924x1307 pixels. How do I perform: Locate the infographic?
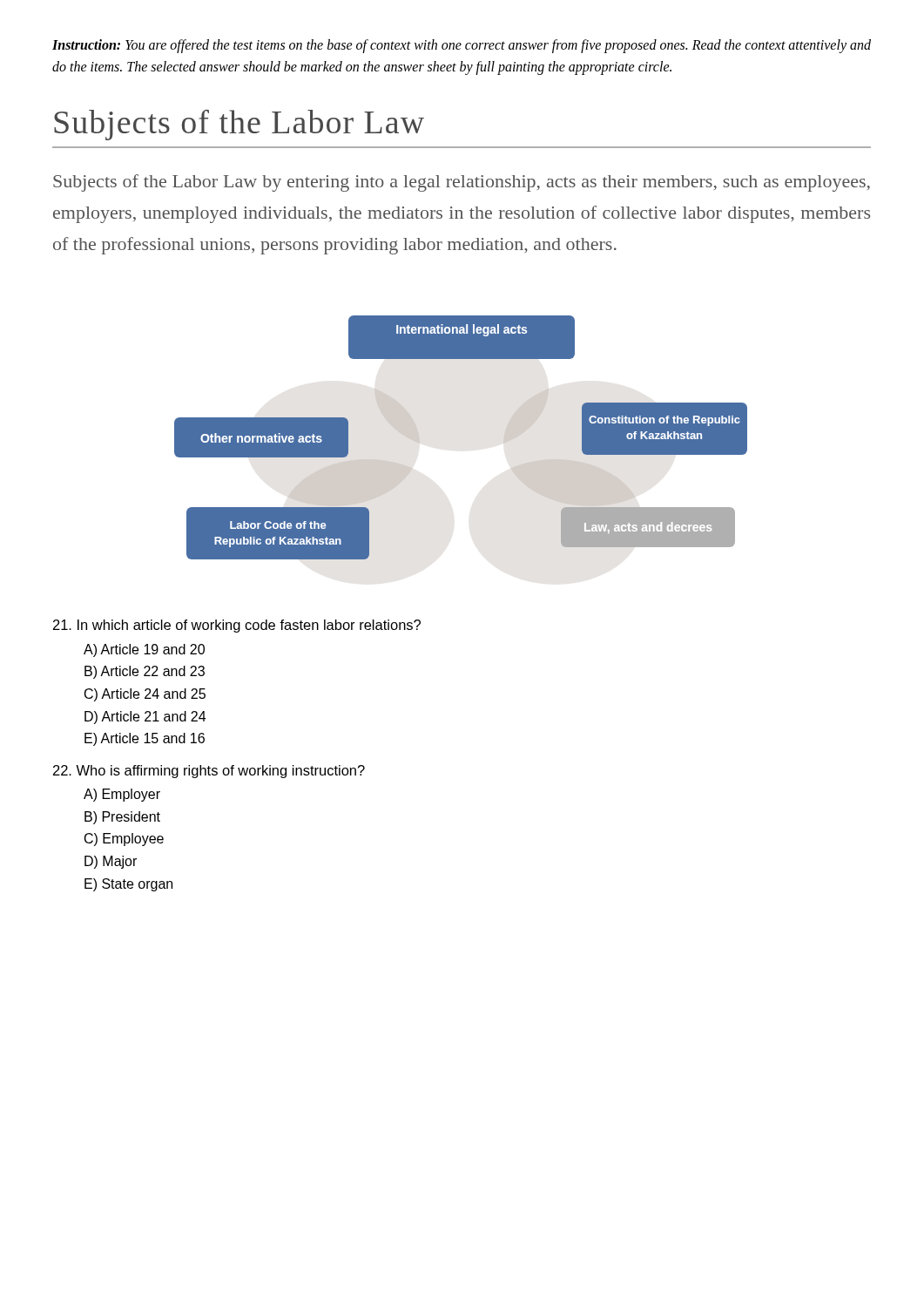[x=462, y=440]
